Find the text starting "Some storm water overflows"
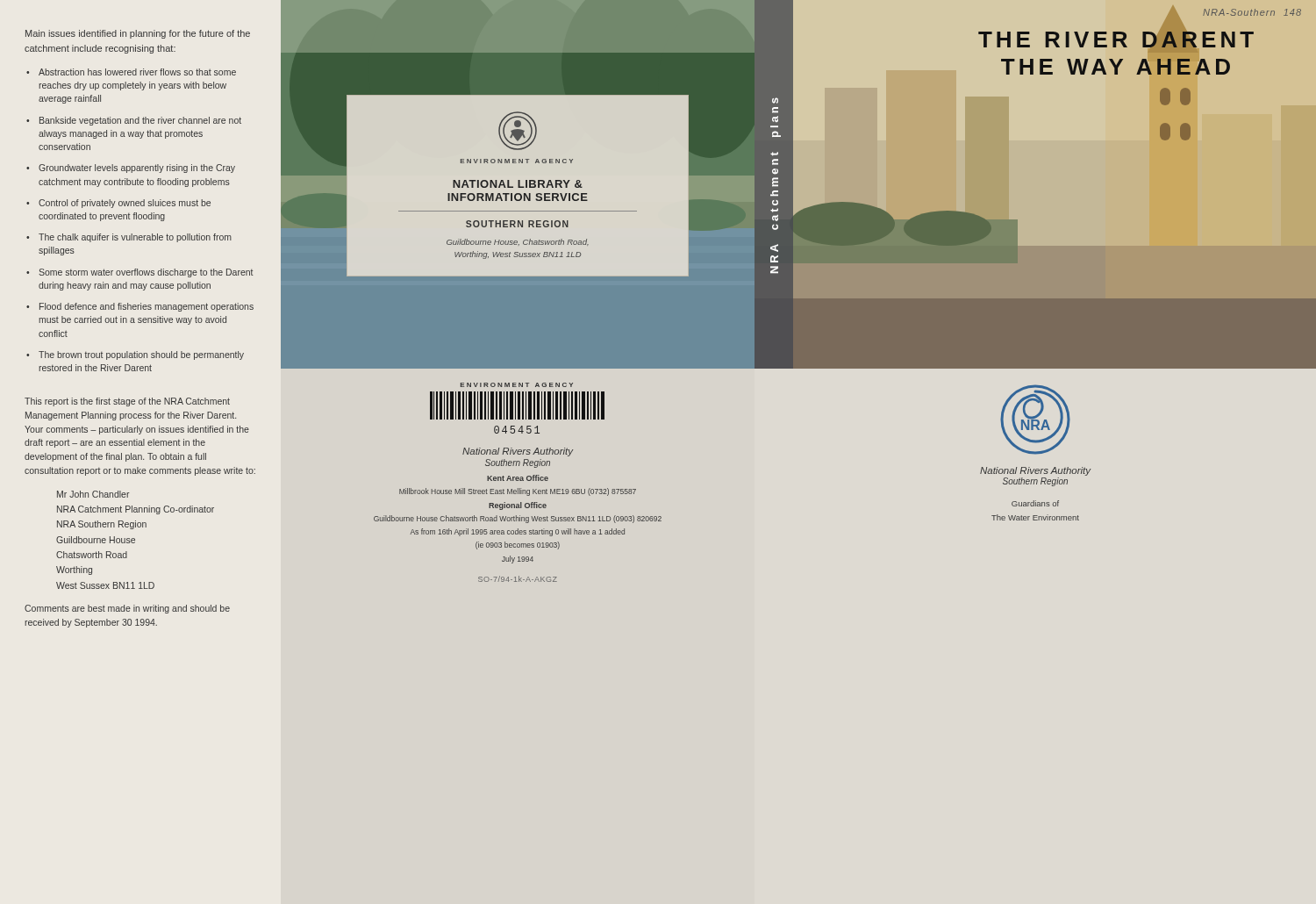The width and height of the screenshot is (1316, 904). [146, 278]
